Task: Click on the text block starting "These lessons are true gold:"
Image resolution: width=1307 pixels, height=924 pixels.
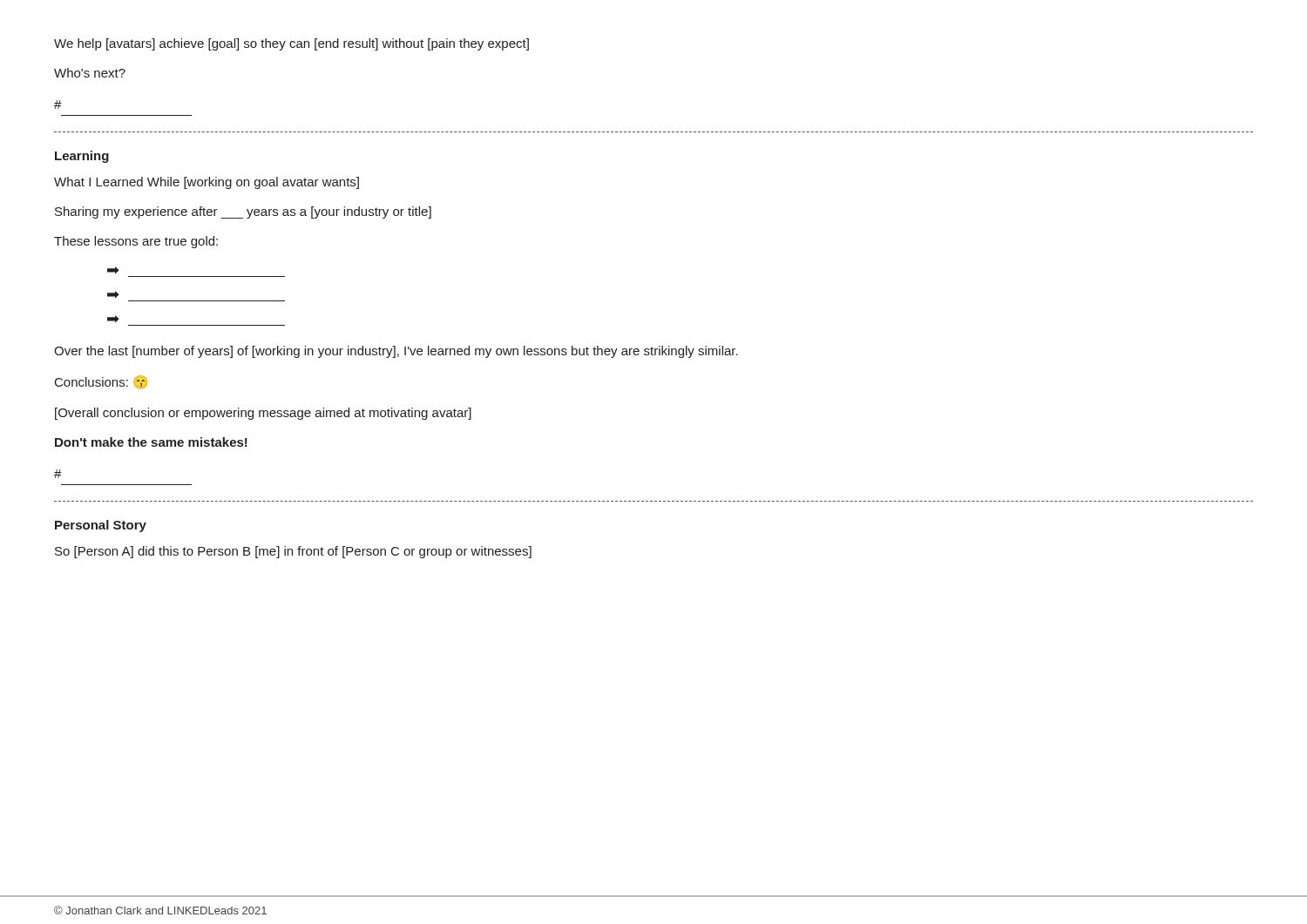Action: [136, 241]
